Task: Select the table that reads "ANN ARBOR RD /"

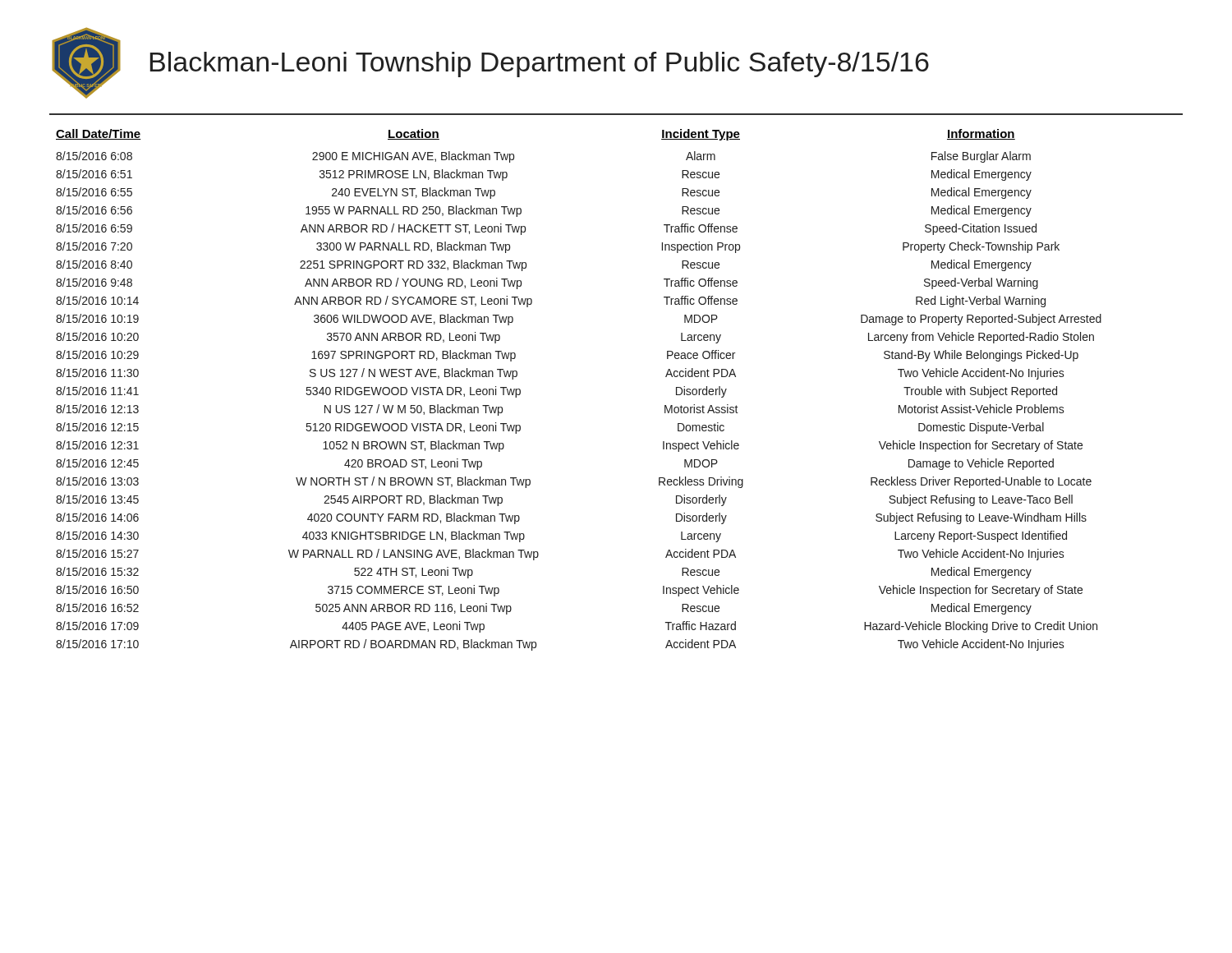Action: point(616,388)
